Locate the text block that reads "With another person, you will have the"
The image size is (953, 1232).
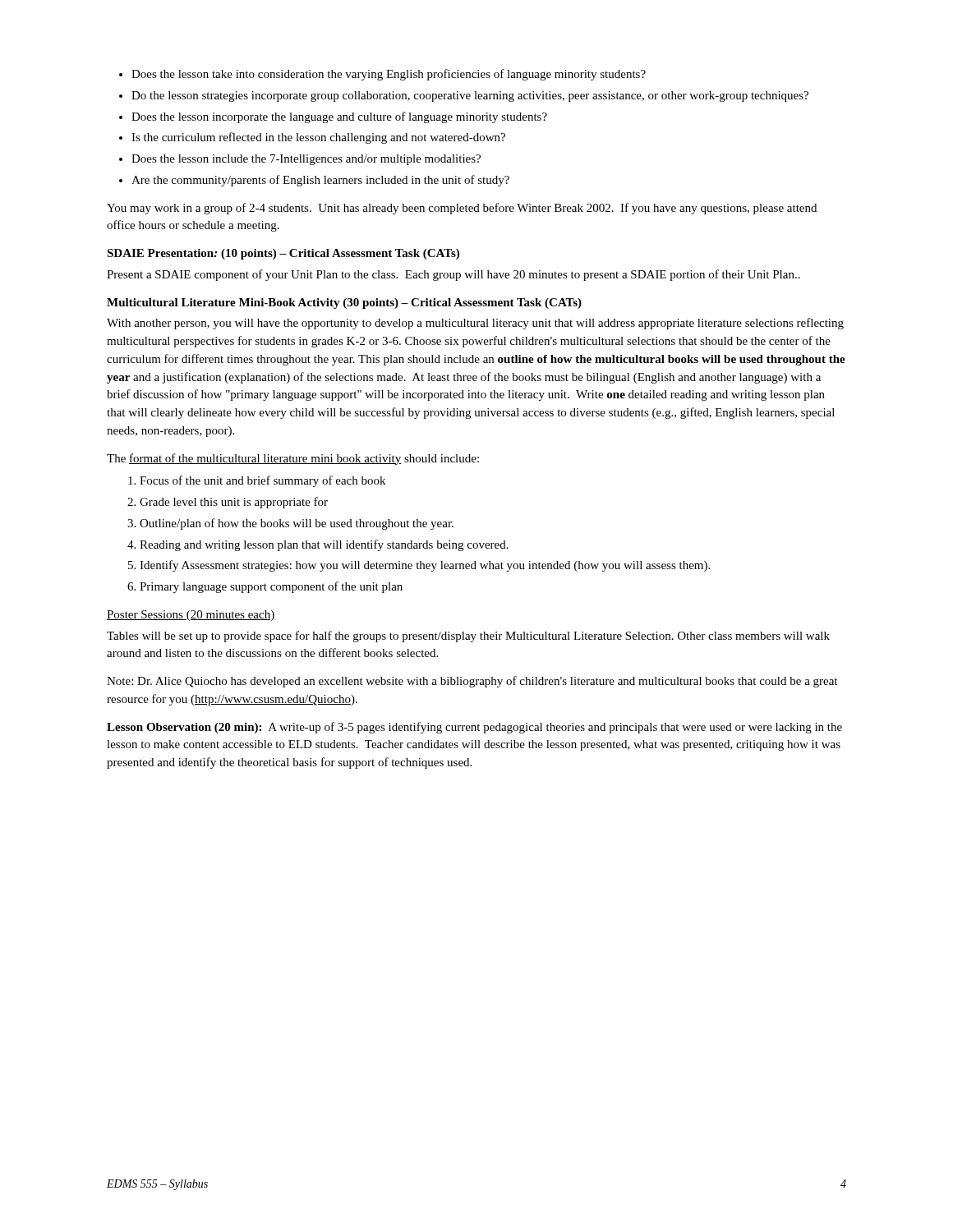476,377
